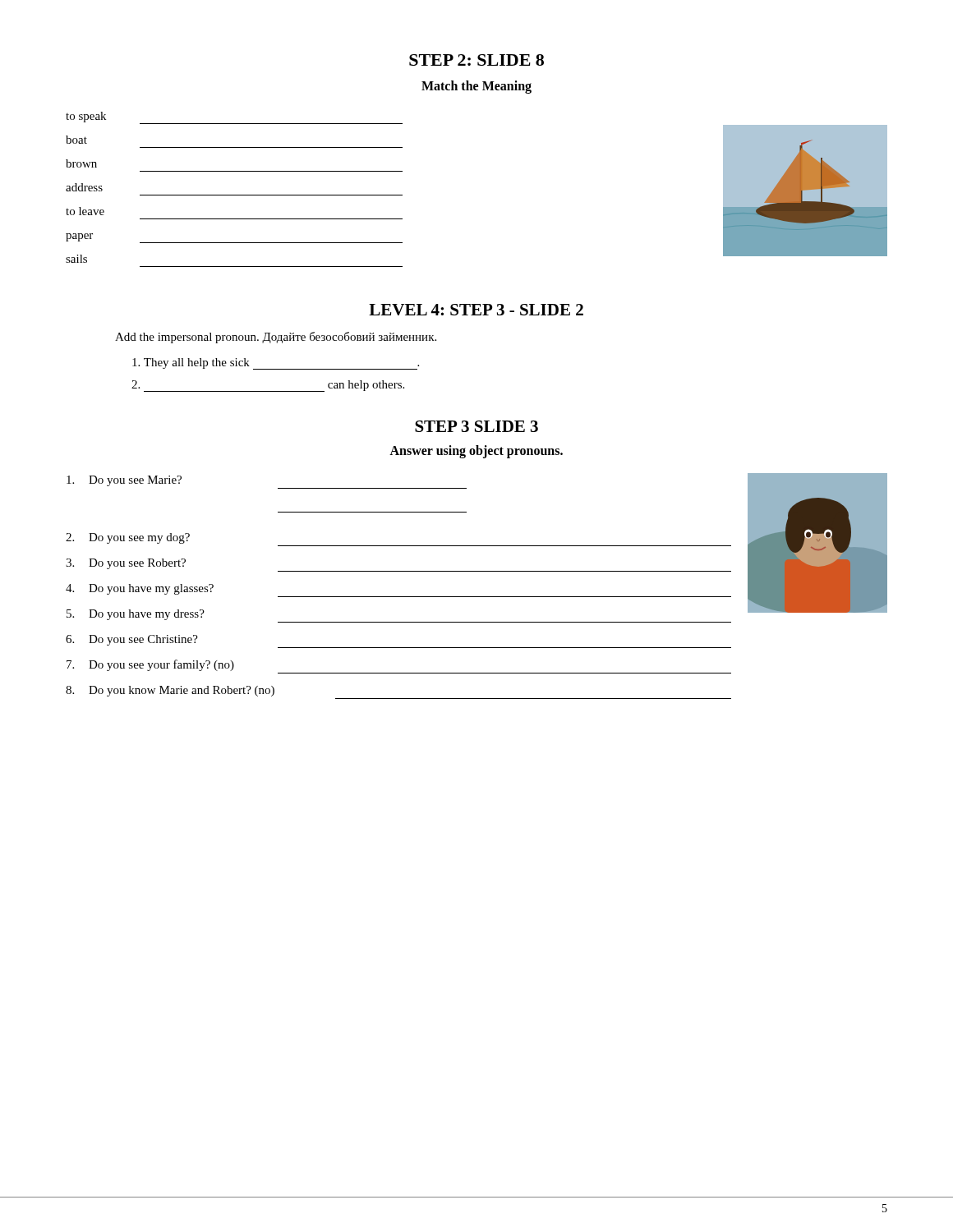Image resolution: width=953 pixels, height=1232 pixels.
Task: Locate the title with the text "LEVEL 4: STEP"
Action: point(476,310)
